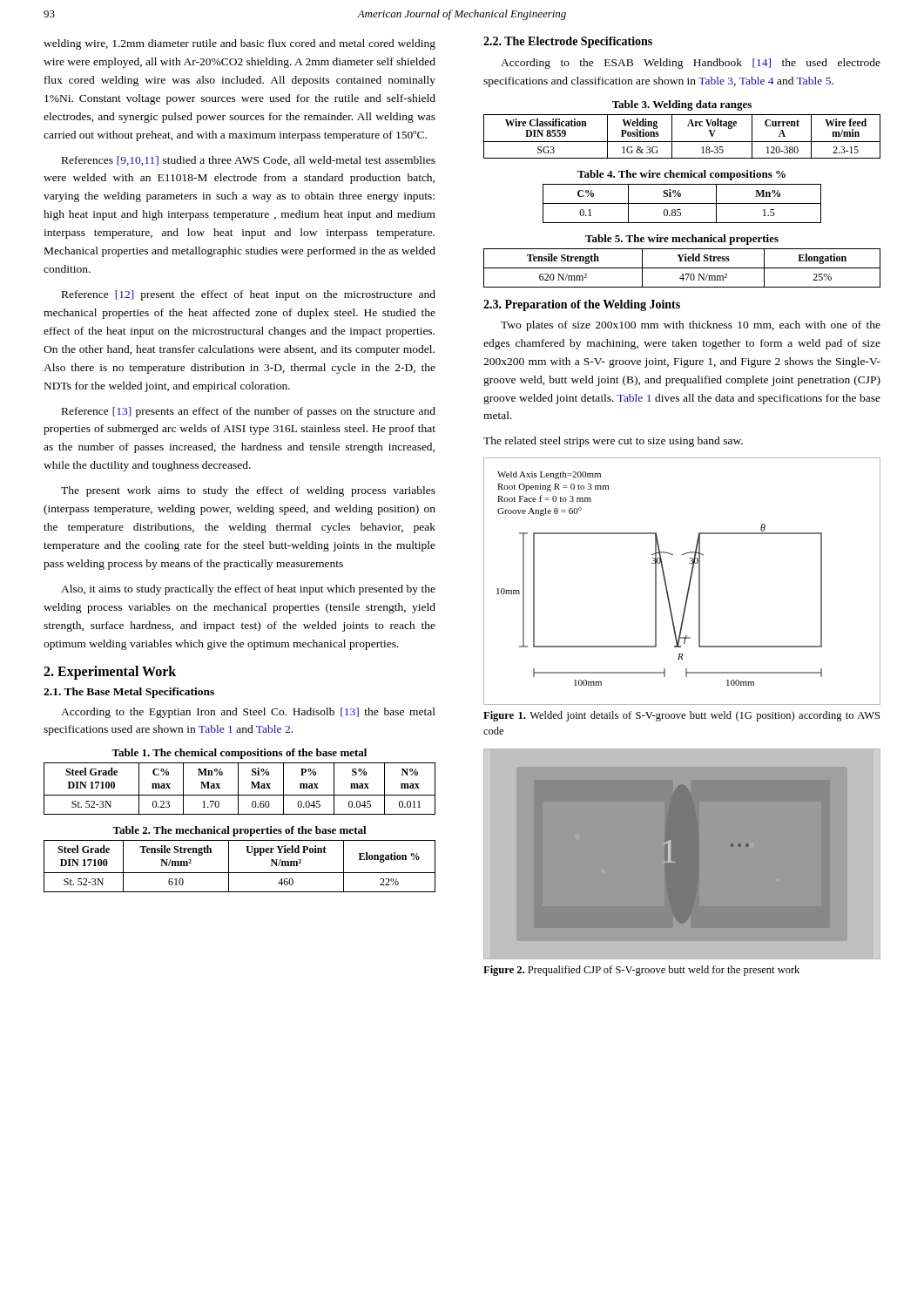
Task: Click on the caption that reads "Figure 2. Prequalified CJP"
Action: pos(642,970)
